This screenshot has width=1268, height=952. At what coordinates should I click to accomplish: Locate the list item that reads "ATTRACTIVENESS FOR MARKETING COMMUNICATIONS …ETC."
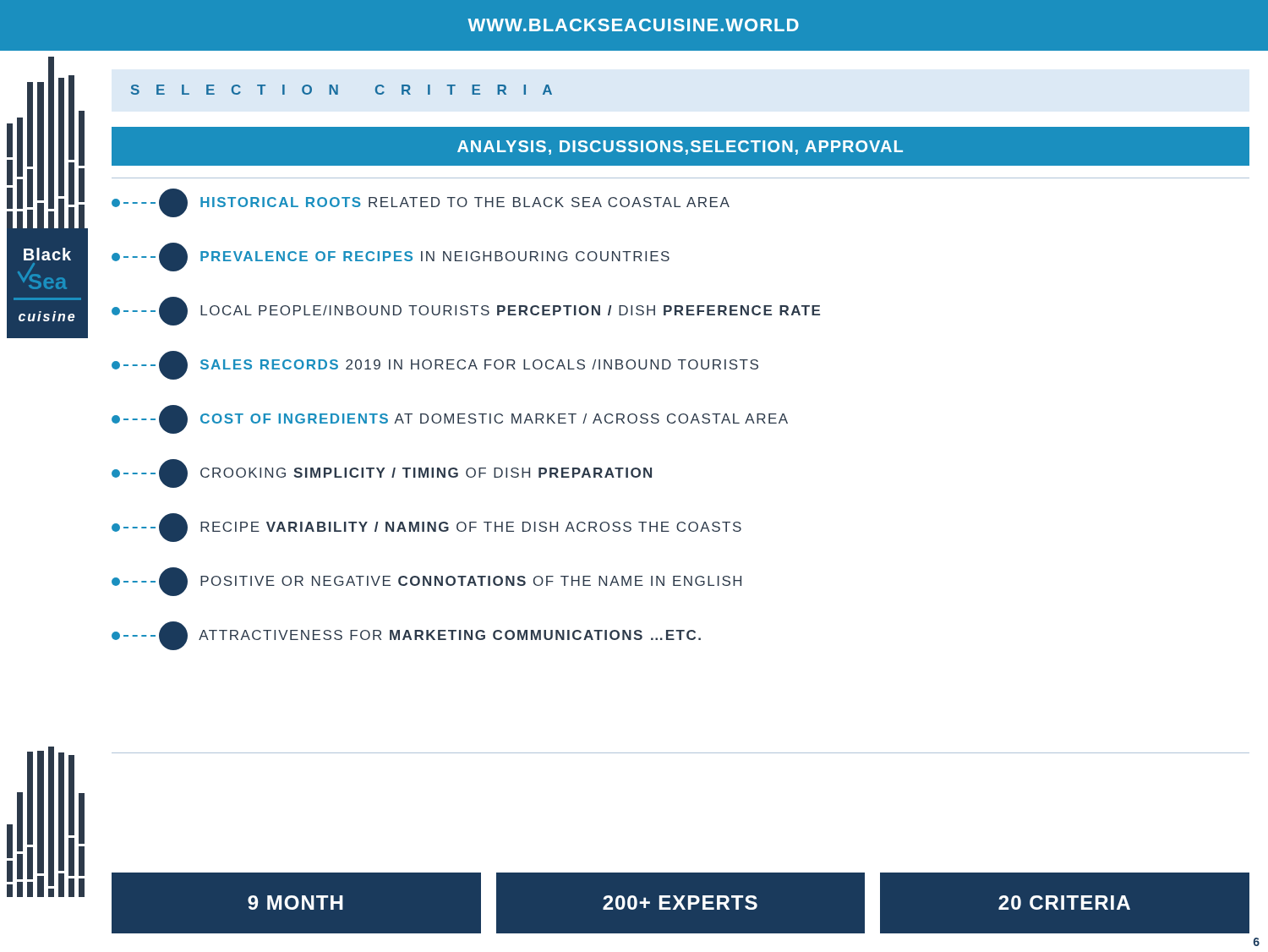click(x=407, y=636)
